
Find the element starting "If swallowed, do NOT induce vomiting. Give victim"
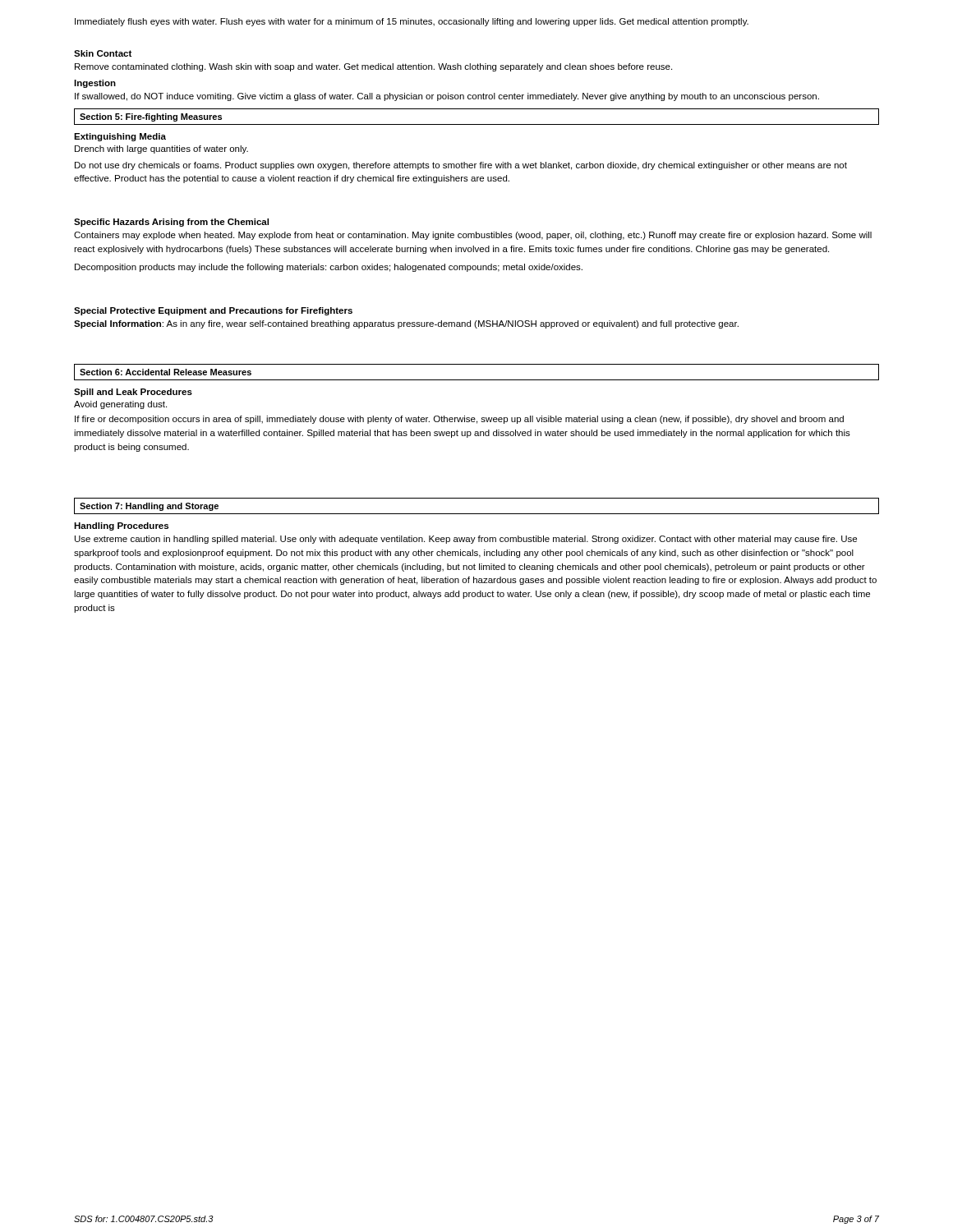pyautogui.click(x=476, y=97)
